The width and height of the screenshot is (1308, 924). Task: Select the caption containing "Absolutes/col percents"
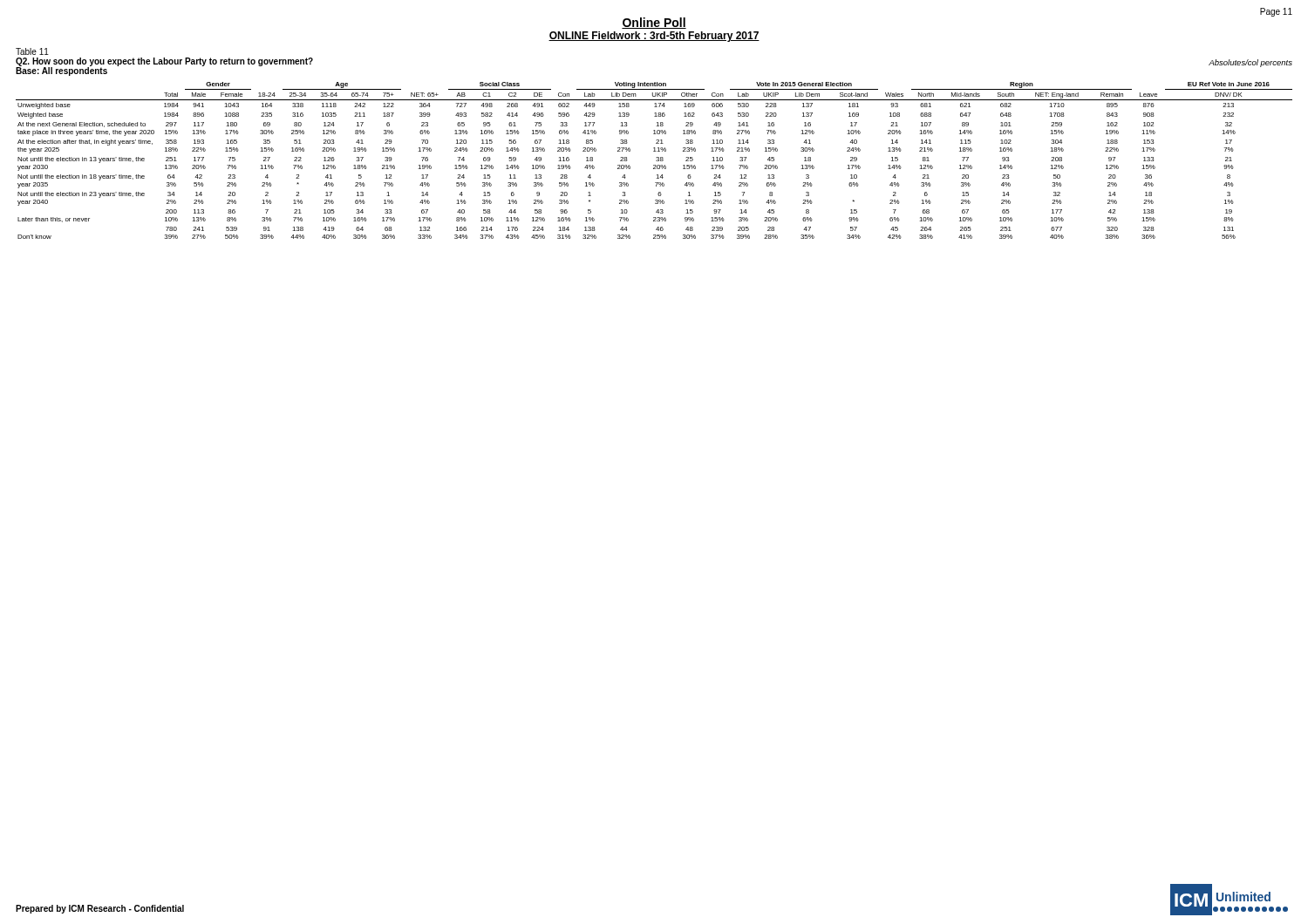point(1251,62)
